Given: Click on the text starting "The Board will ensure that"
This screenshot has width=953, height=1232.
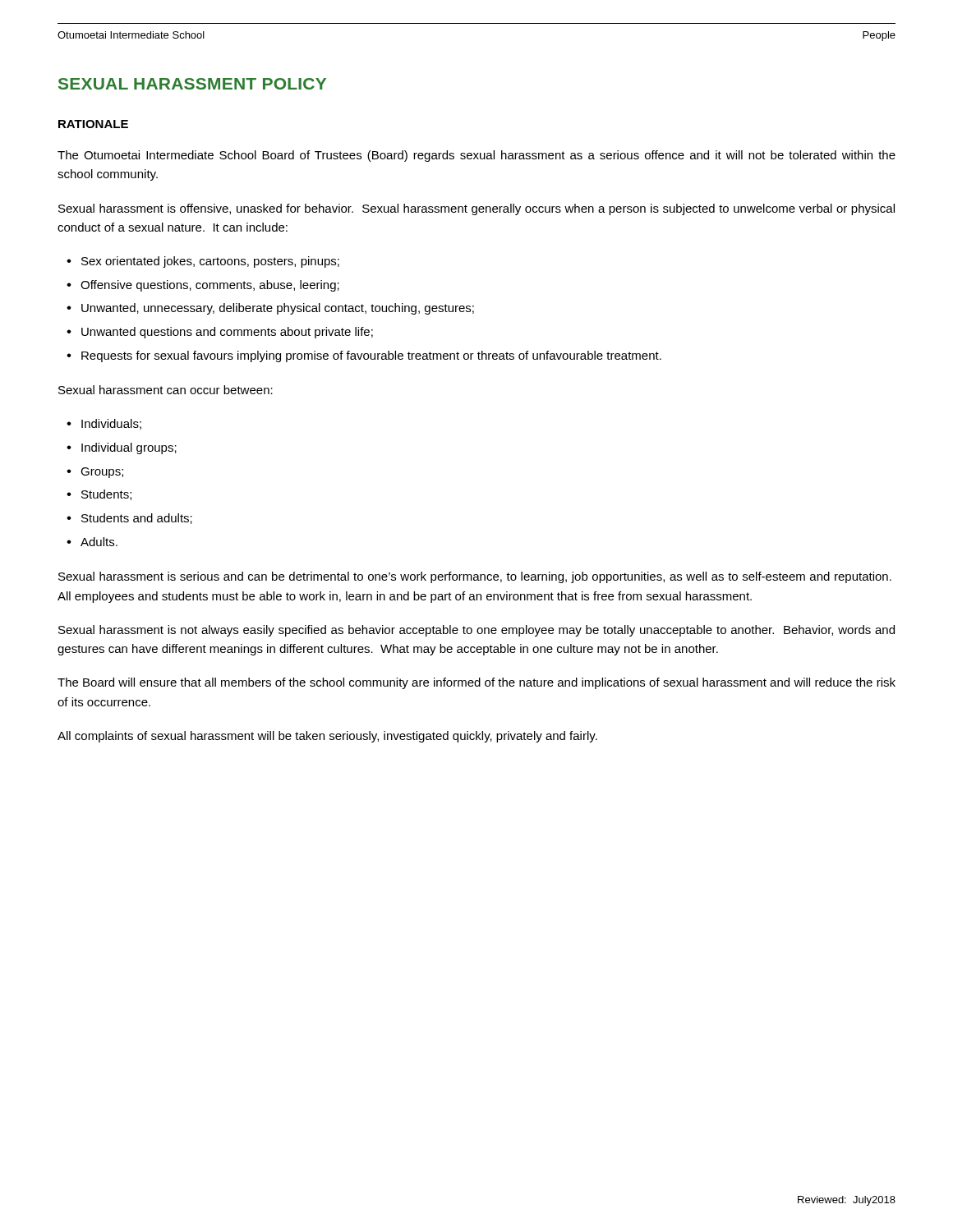Looking at the screenshot, I should point(476,692).
